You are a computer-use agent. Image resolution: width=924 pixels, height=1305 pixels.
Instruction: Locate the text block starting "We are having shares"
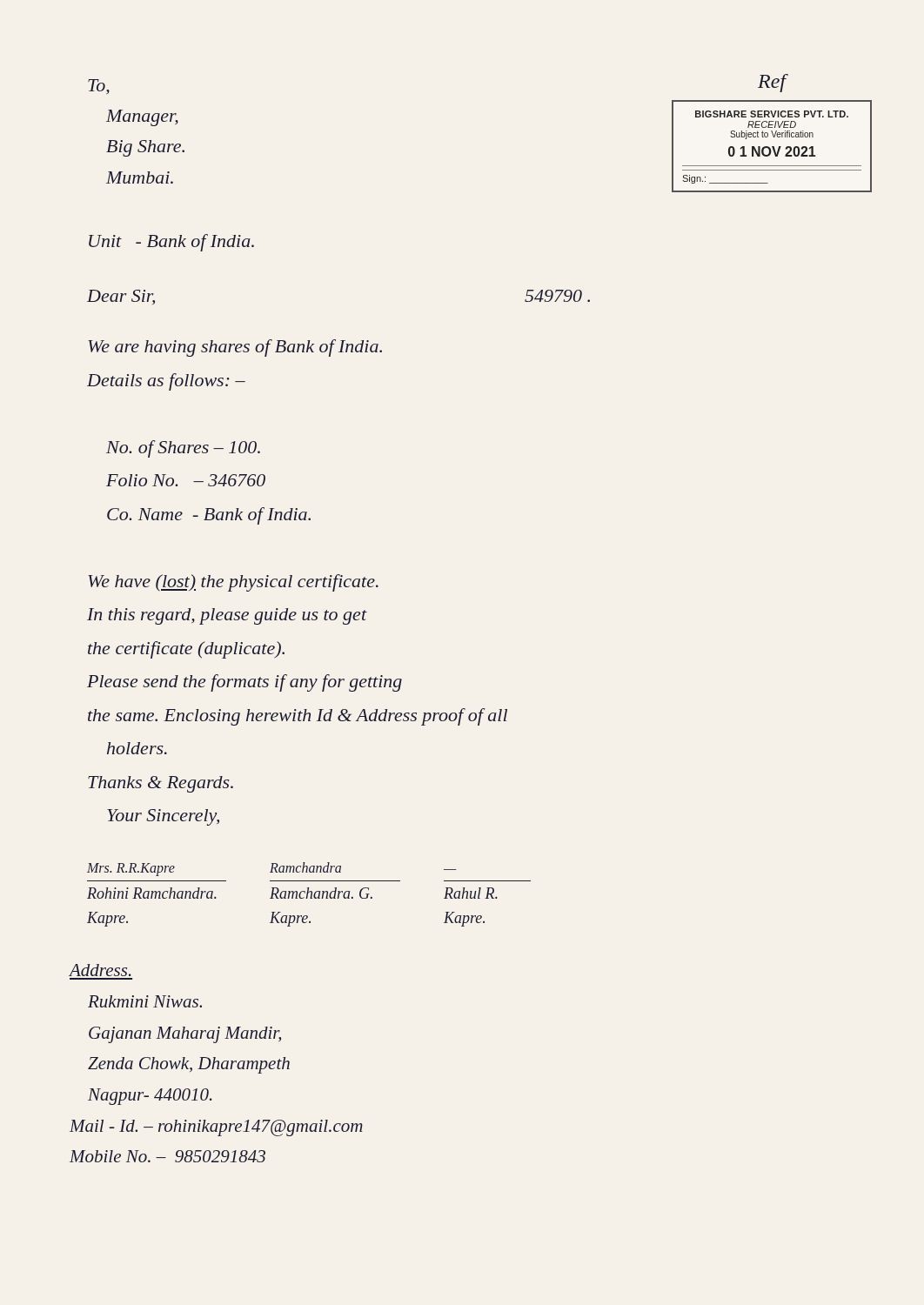point(235,348)
